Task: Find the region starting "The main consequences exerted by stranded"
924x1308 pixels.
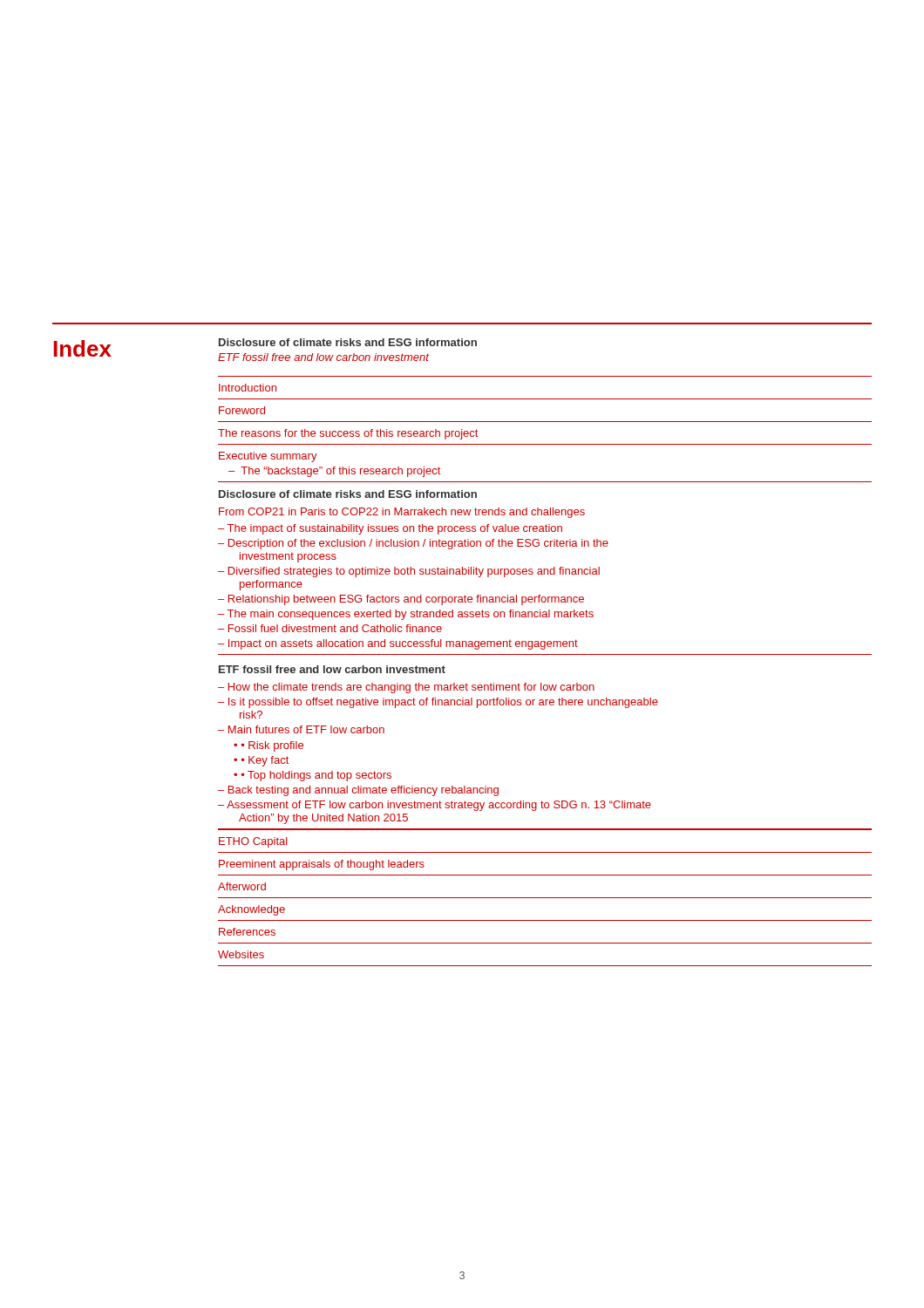Action: (410, 613)
